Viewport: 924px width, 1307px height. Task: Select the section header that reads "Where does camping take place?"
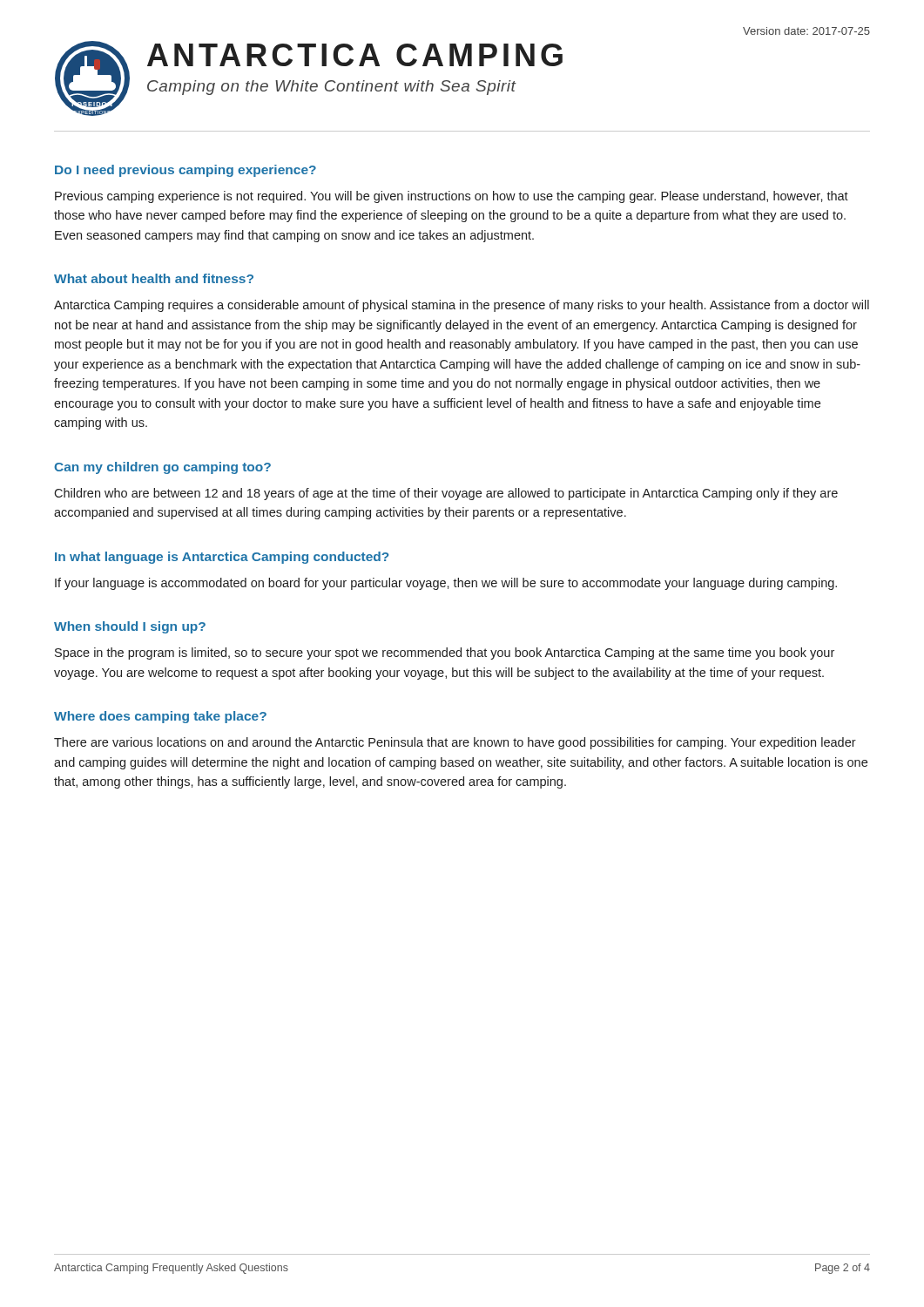click(160, 716)
